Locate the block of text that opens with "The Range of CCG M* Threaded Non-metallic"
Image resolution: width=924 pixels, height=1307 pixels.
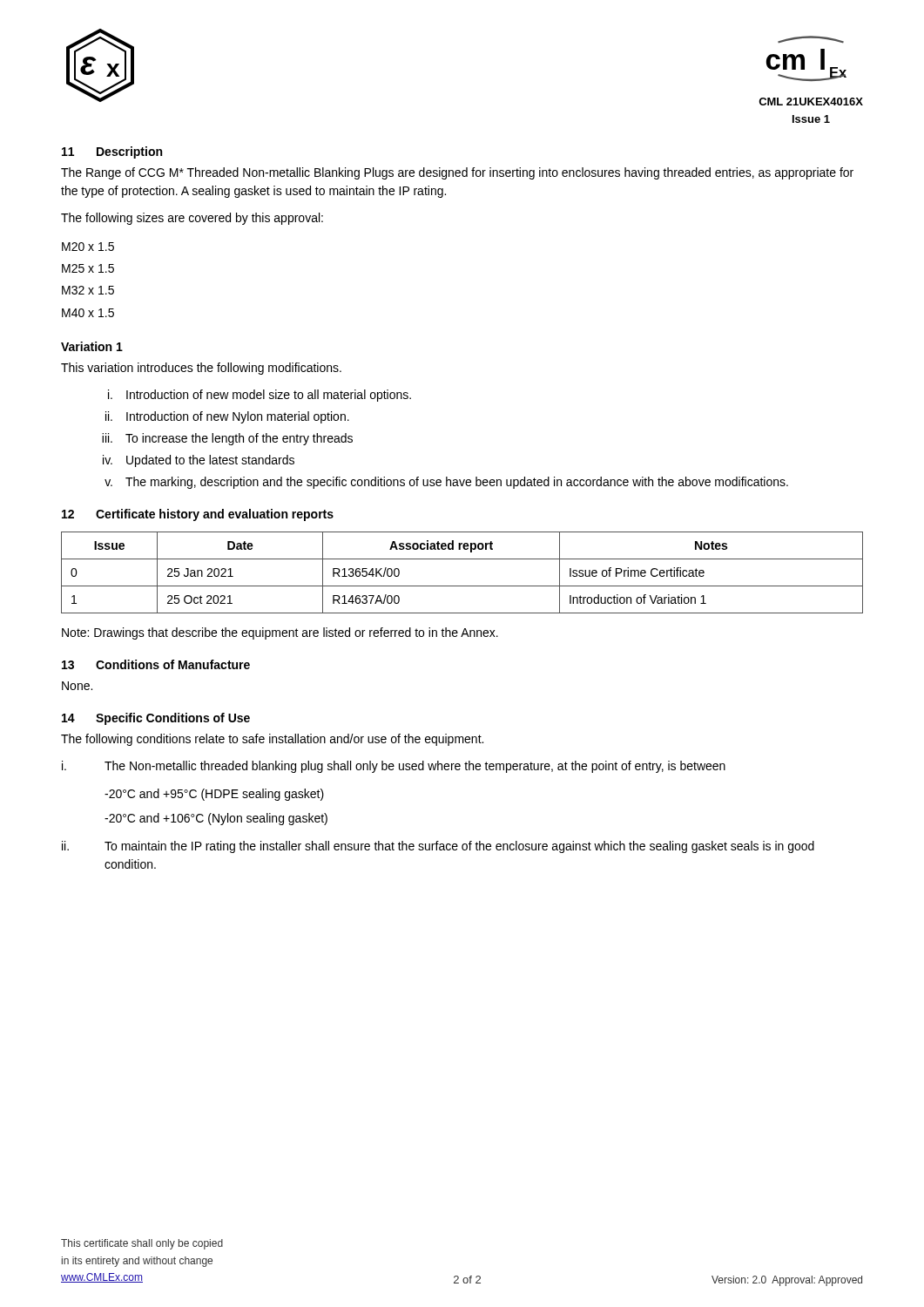[462, 182]
